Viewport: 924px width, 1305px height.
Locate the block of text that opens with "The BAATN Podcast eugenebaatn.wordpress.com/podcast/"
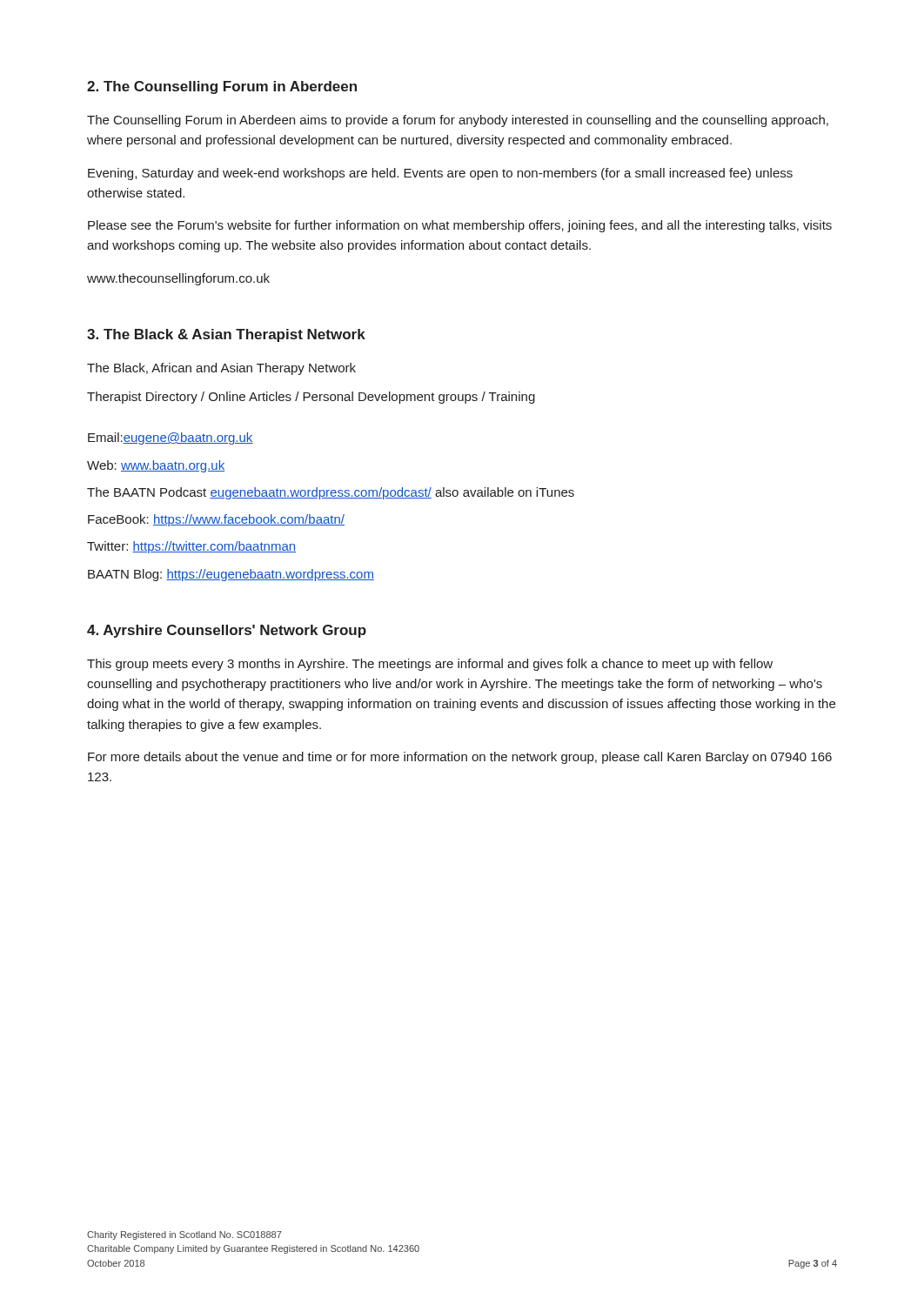tap(331, 492)
